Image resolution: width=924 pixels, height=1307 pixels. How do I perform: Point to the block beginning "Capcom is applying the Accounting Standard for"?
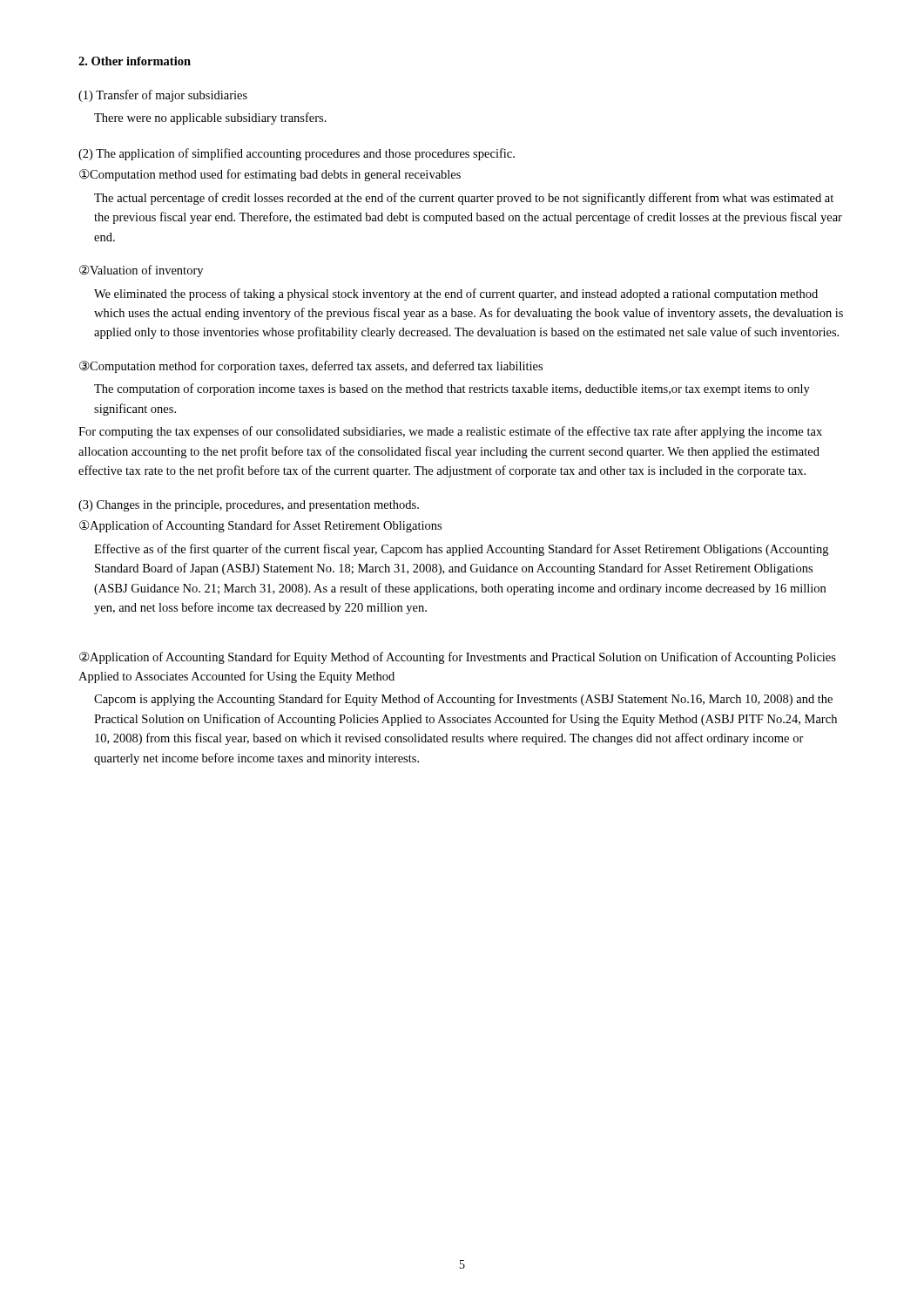click(466, 729)
